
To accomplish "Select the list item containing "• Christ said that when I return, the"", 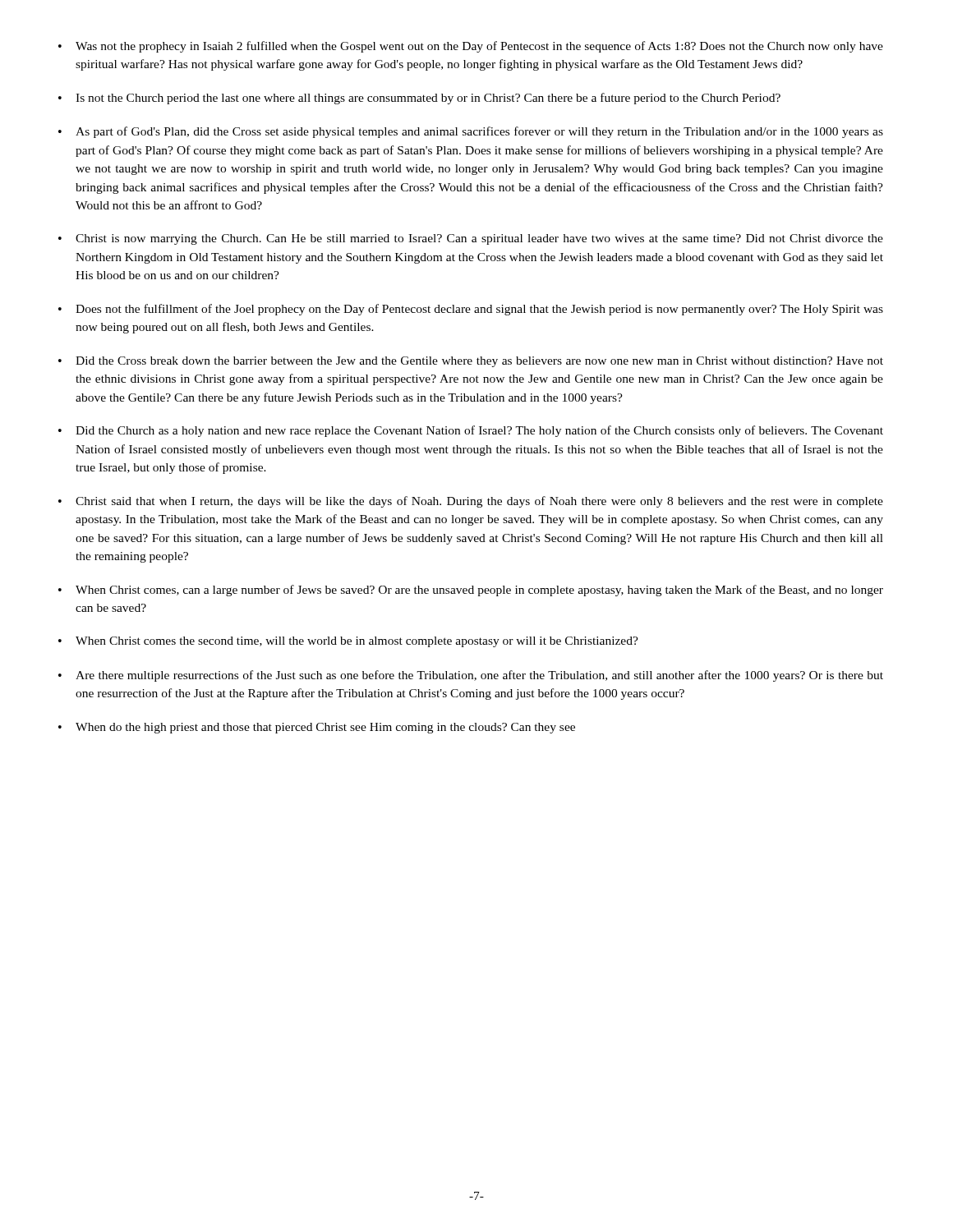I will (x=470, y=529).
